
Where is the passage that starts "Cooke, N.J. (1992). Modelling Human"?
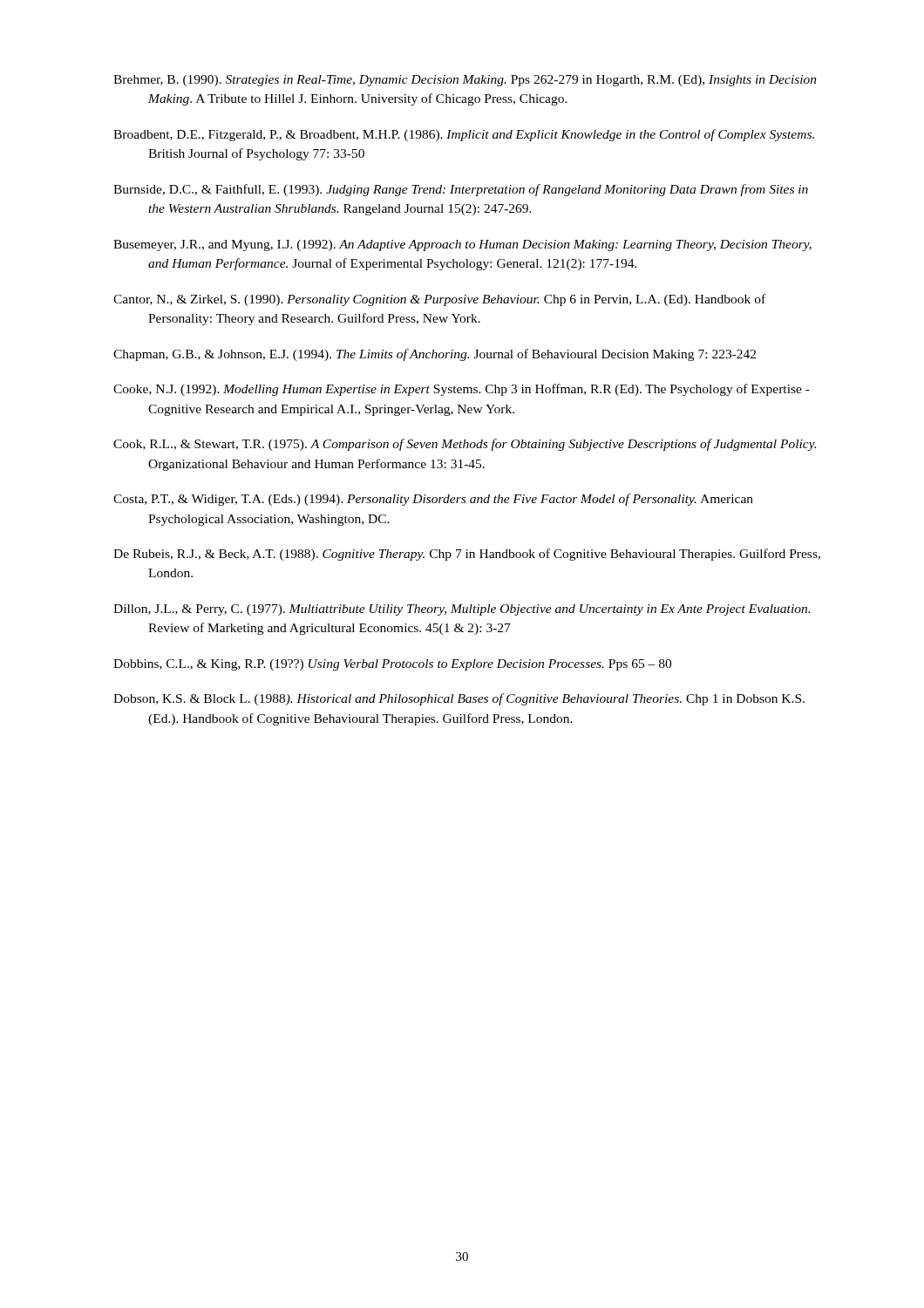click(461, 398)
